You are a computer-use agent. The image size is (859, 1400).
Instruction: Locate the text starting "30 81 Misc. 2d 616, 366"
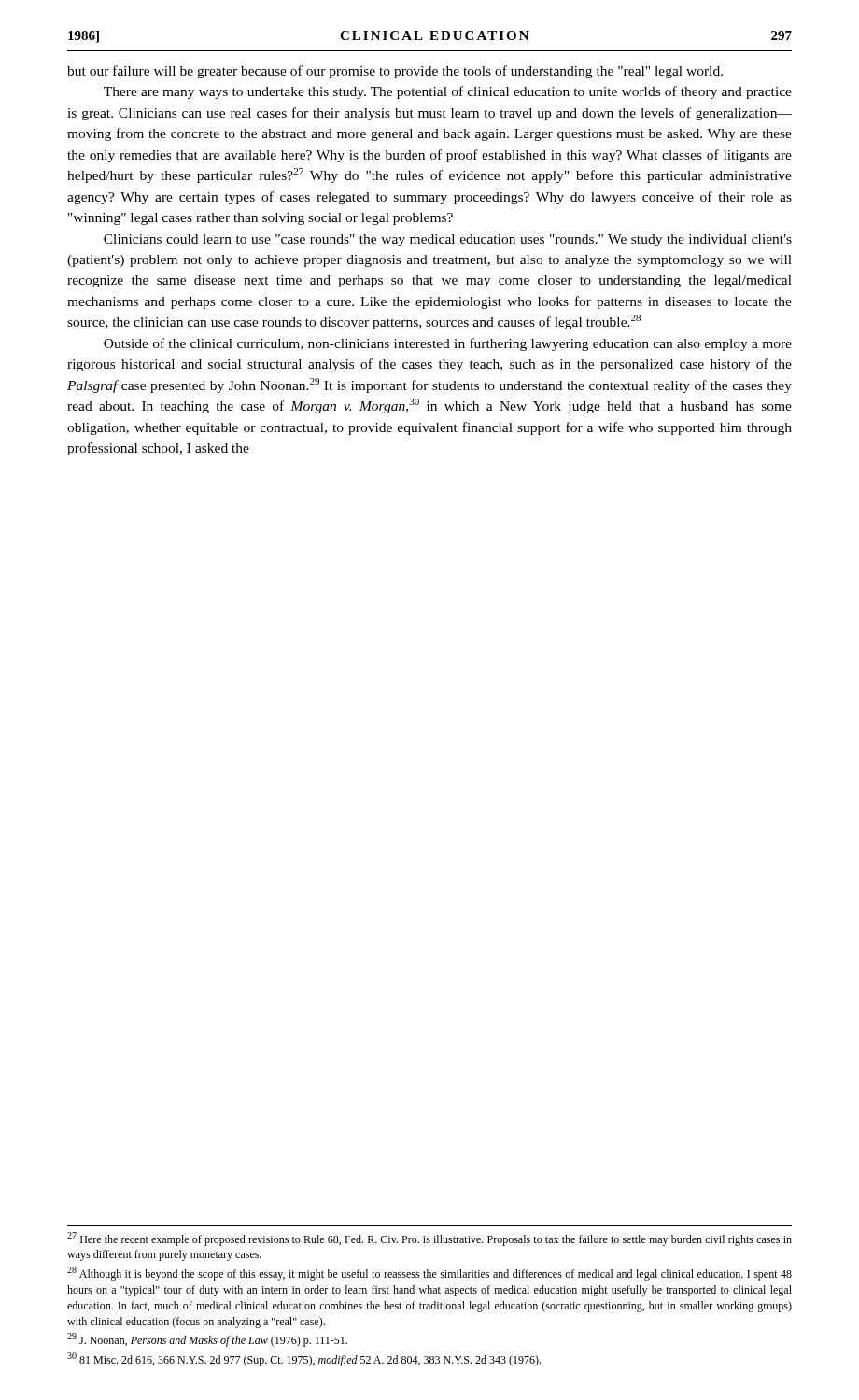click(x=304, y=1360)
